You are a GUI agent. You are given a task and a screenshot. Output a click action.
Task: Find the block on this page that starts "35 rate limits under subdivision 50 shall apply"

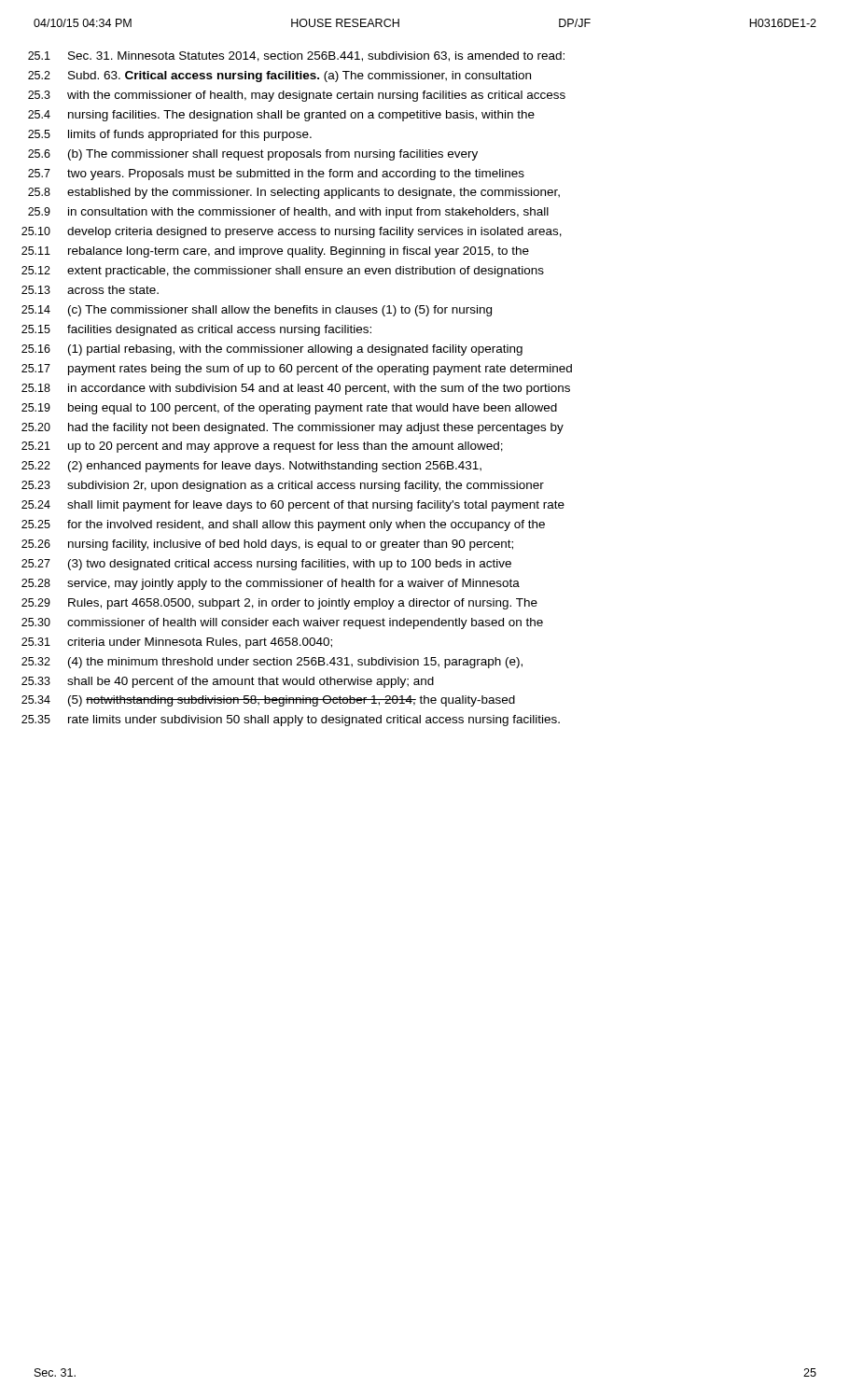425,720
